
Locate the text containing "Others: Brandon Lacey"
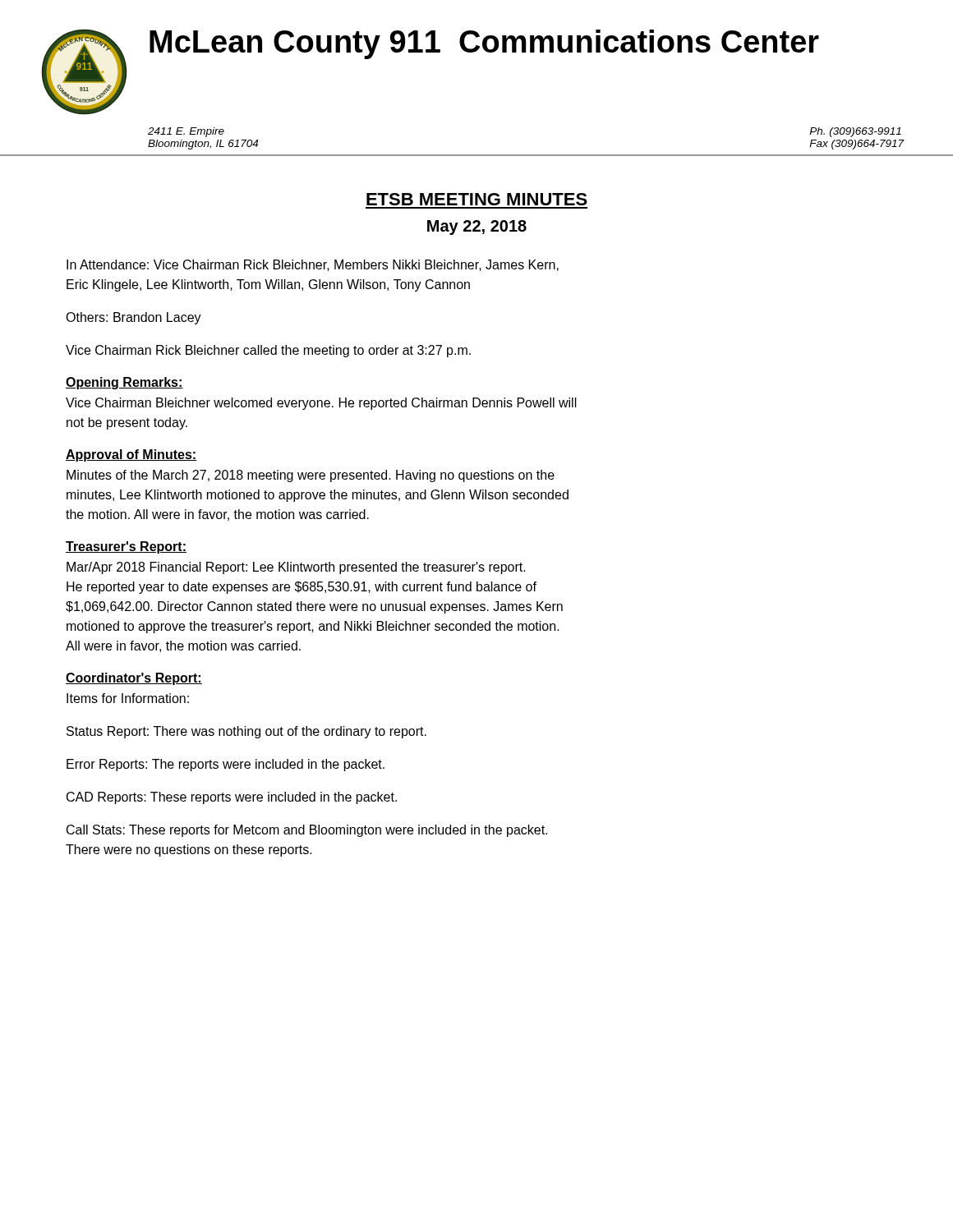pos(133,317)
